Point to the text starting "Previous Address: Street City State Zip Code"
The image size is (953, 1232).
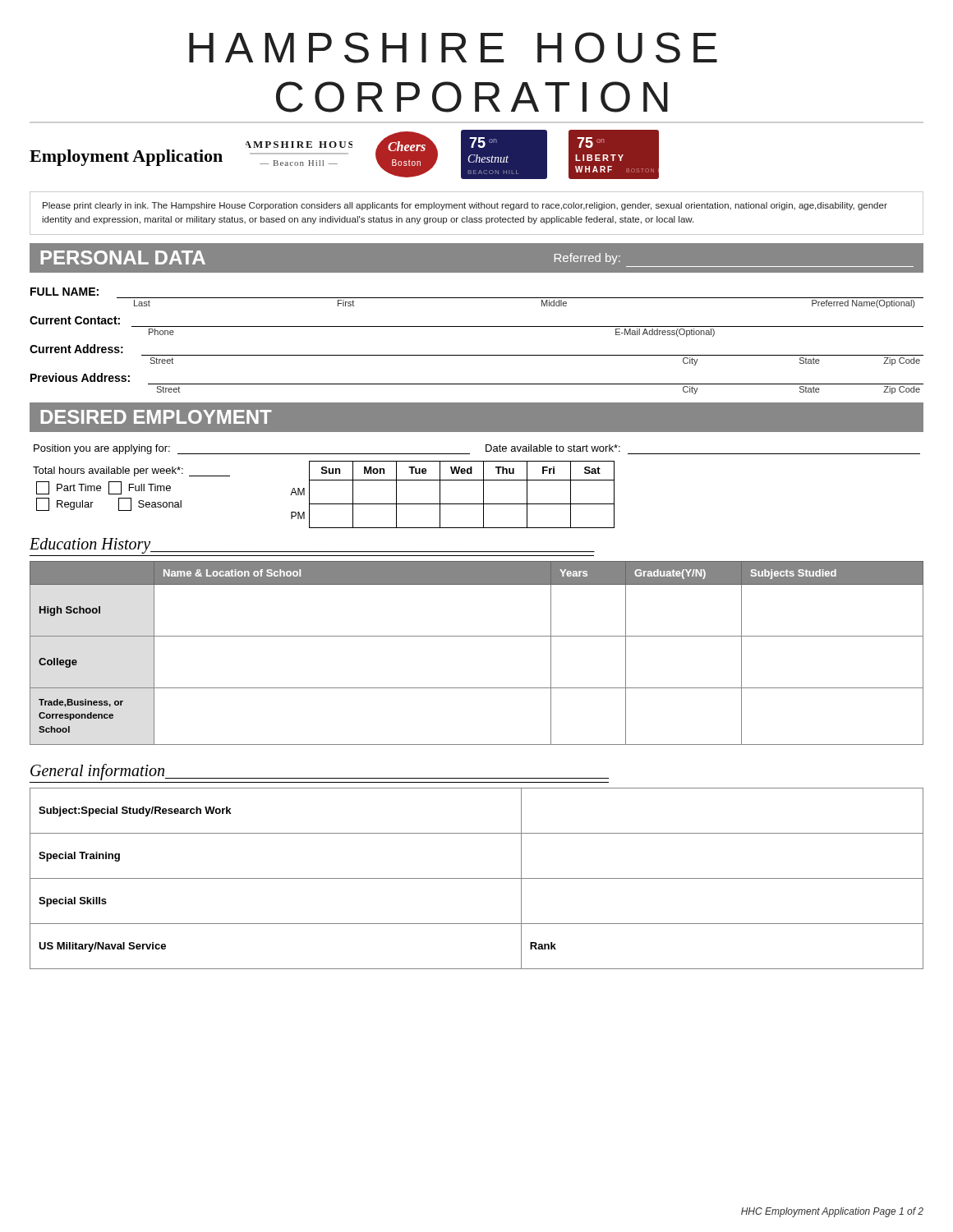pos(476,380)
